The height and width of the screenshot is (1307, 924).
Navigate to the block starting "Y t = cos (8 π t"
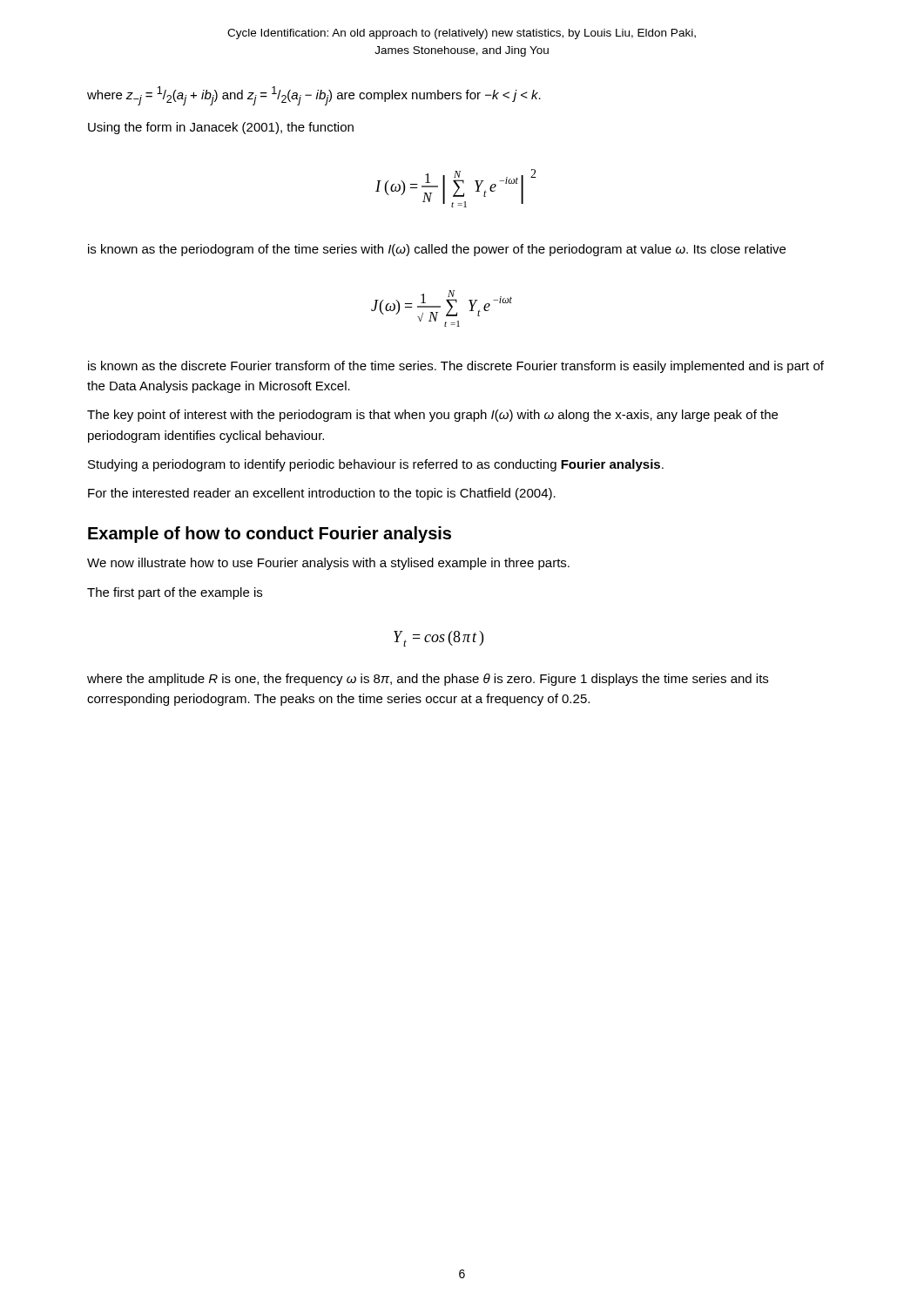(462, 635)
